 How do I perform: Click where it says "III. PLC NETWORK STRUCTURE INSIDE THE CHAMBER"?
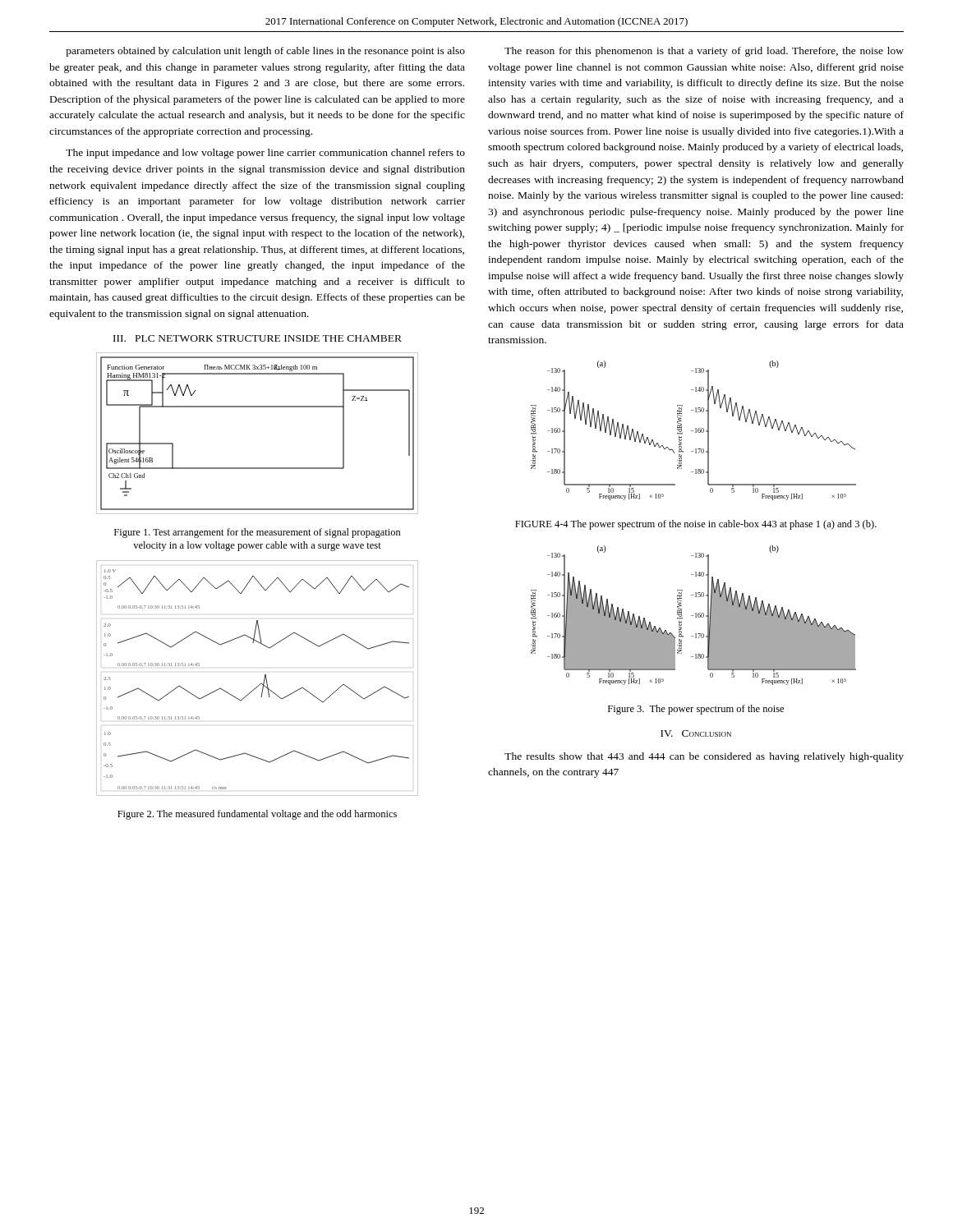click(x=257, y=338)
